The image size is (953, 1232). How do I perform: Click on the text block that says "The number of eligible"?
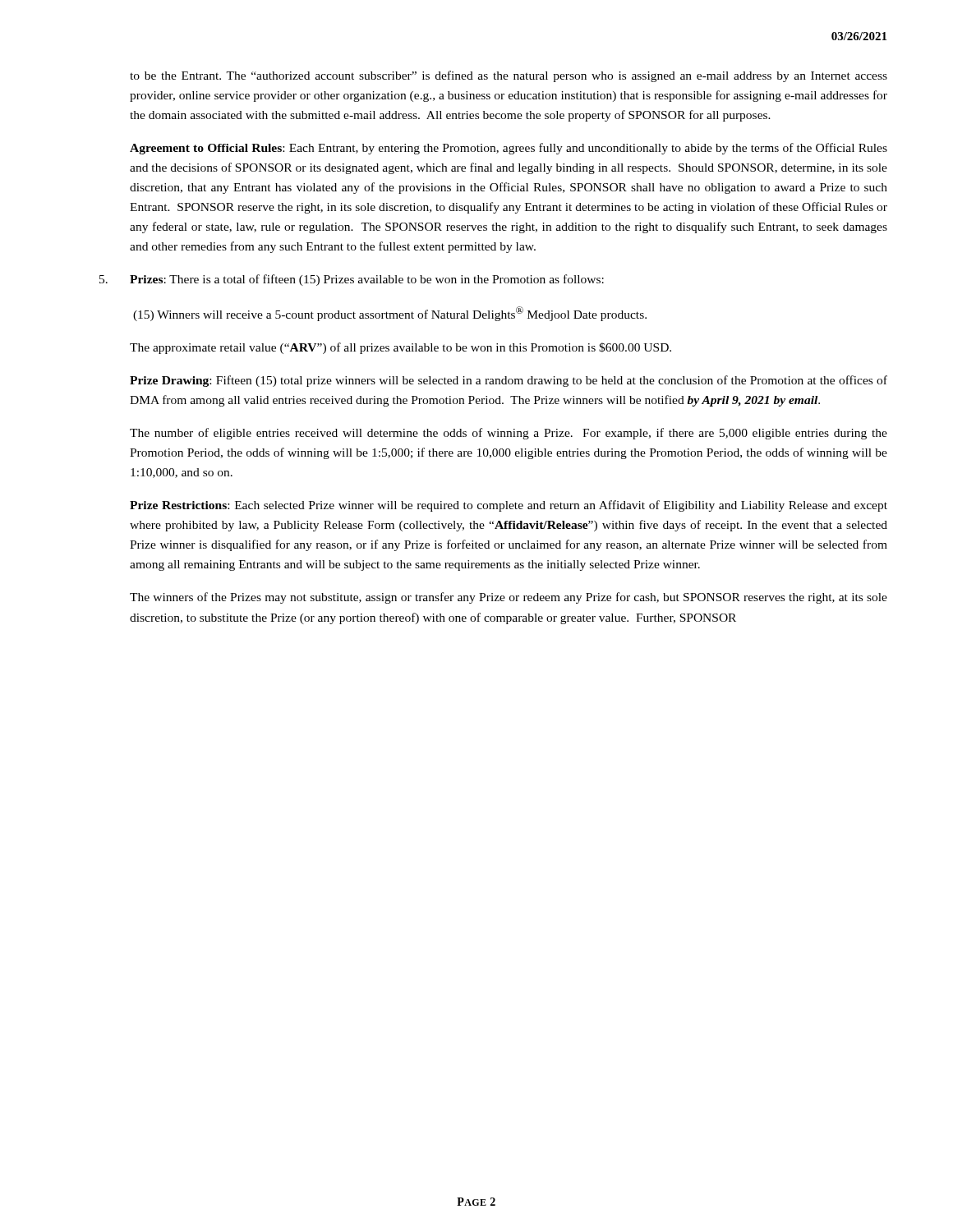[x=509, y=452]
